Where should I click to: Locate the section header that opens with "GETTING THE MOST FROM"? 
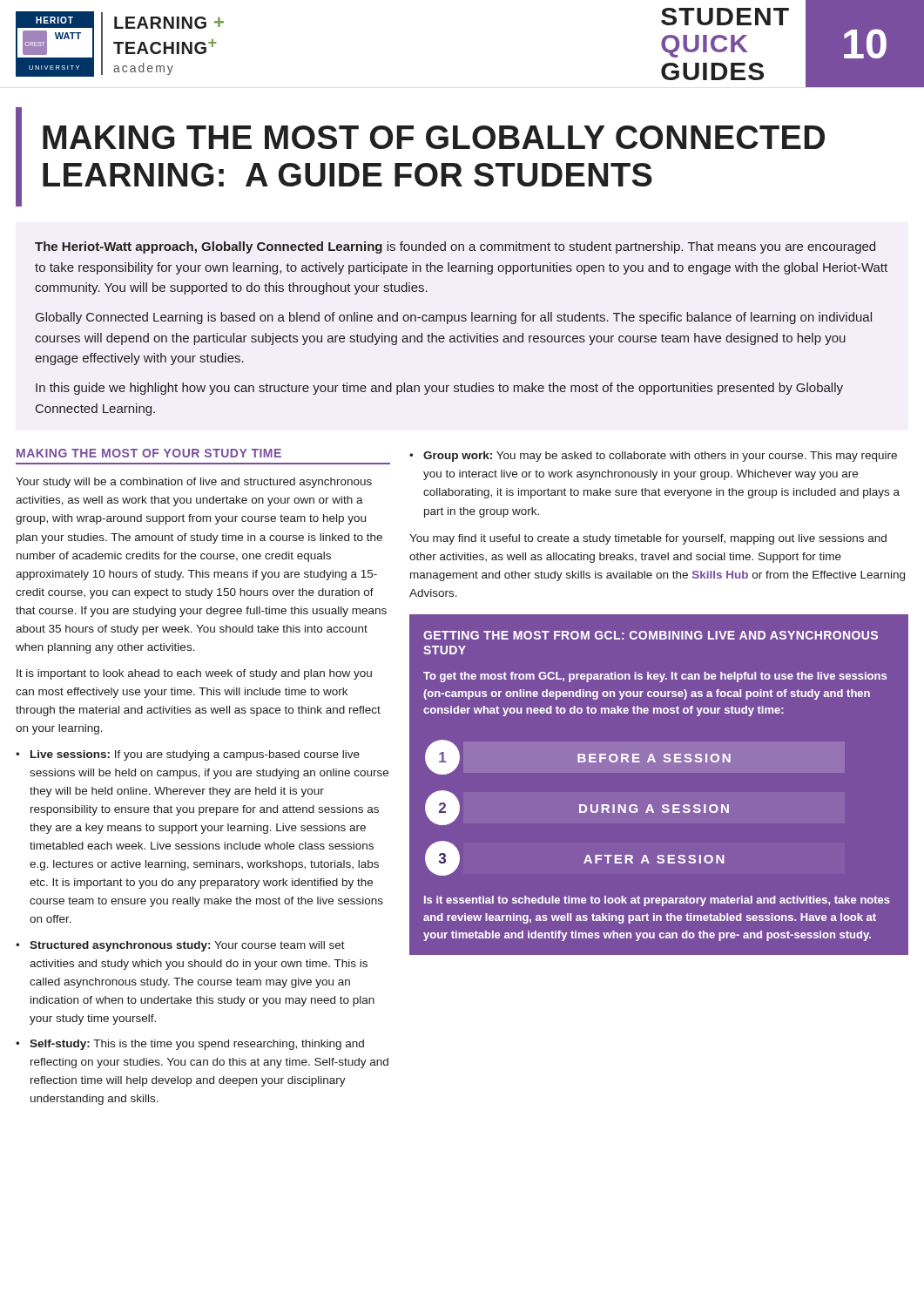click(x=651, y=643)
